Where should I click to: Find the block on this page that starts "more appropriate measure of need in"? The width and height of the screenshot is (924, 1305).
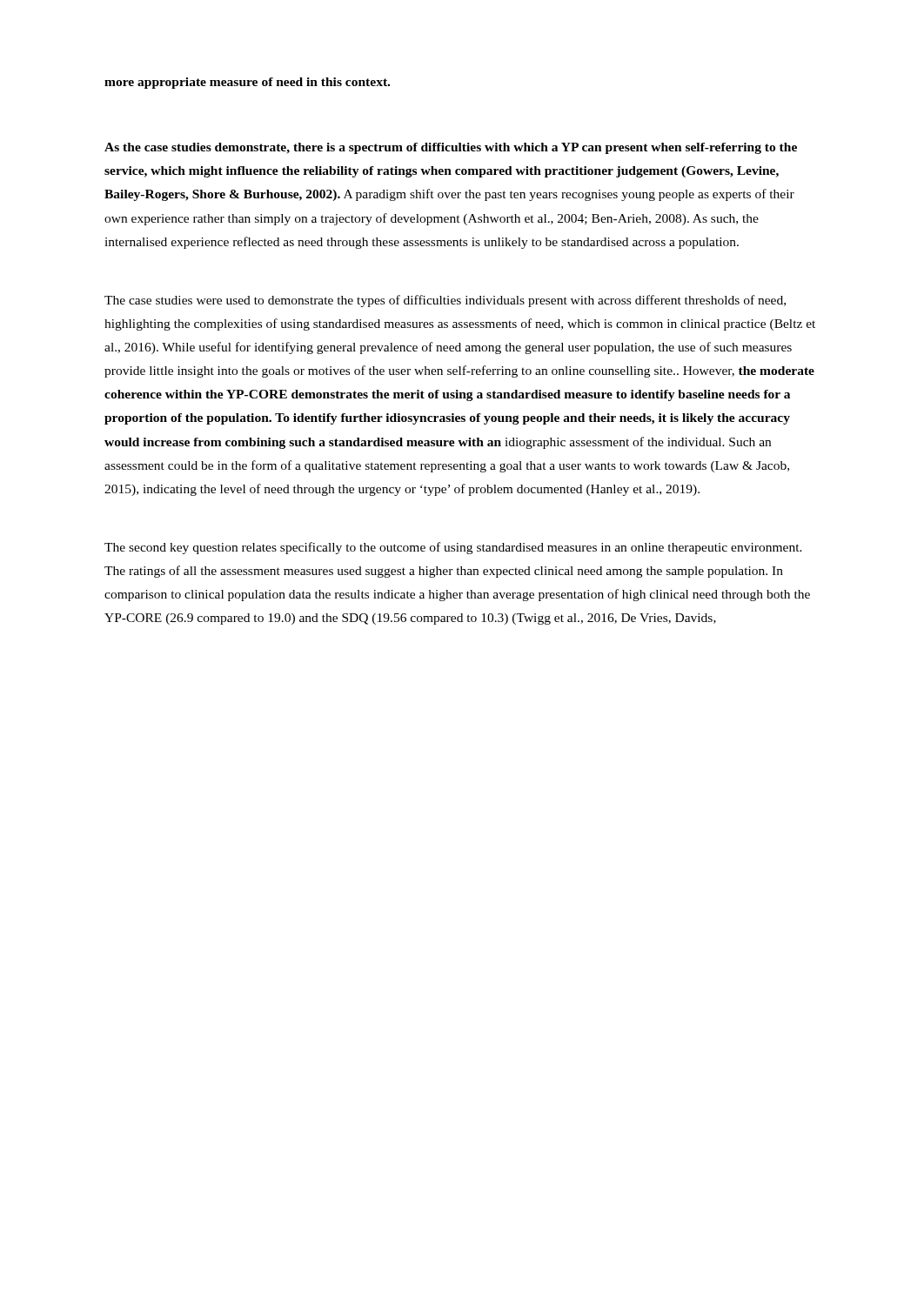tap(247, 81)
